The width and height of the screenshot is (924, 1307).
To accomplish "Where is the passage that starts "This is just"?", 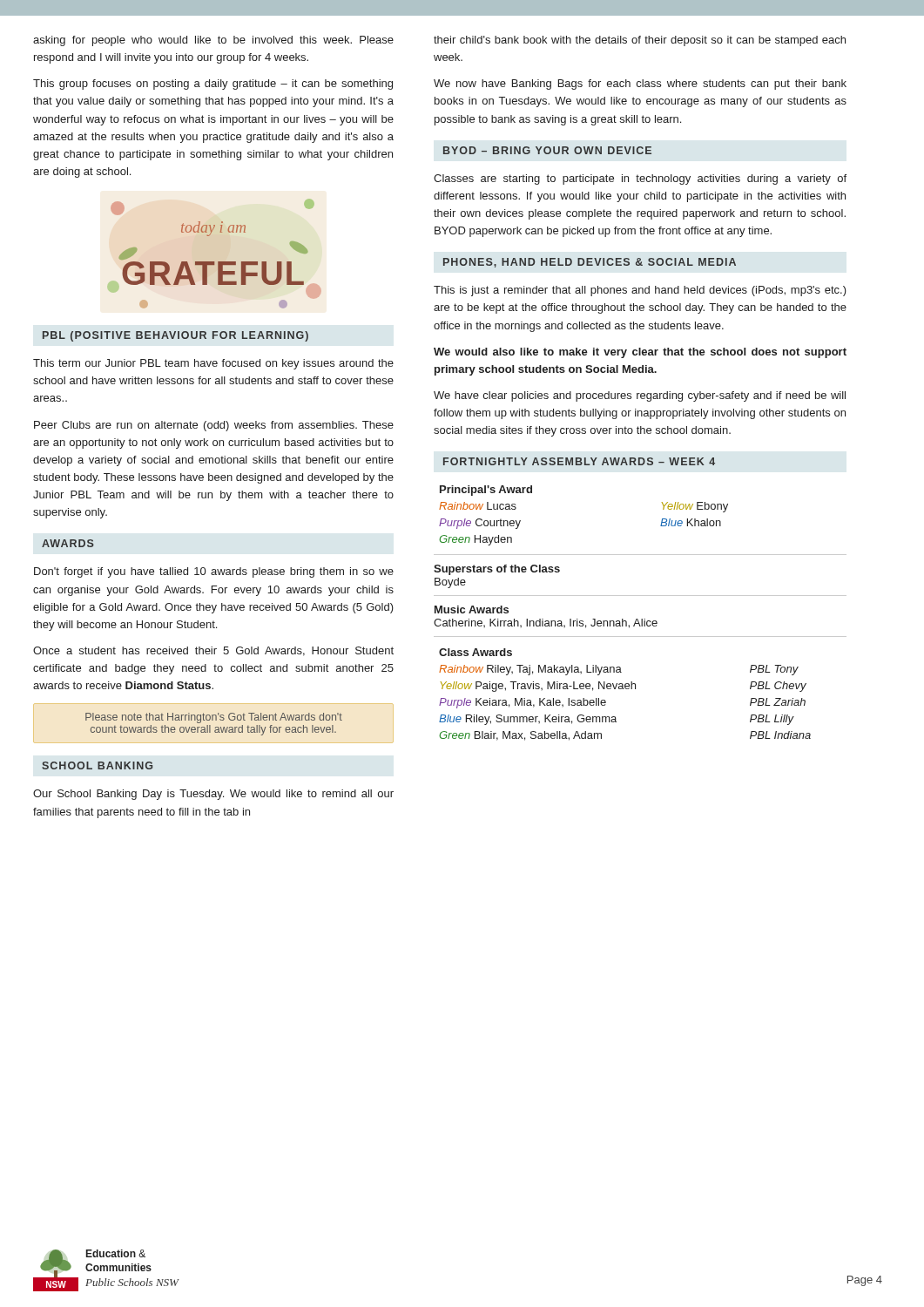I will [x=640, y=308].
